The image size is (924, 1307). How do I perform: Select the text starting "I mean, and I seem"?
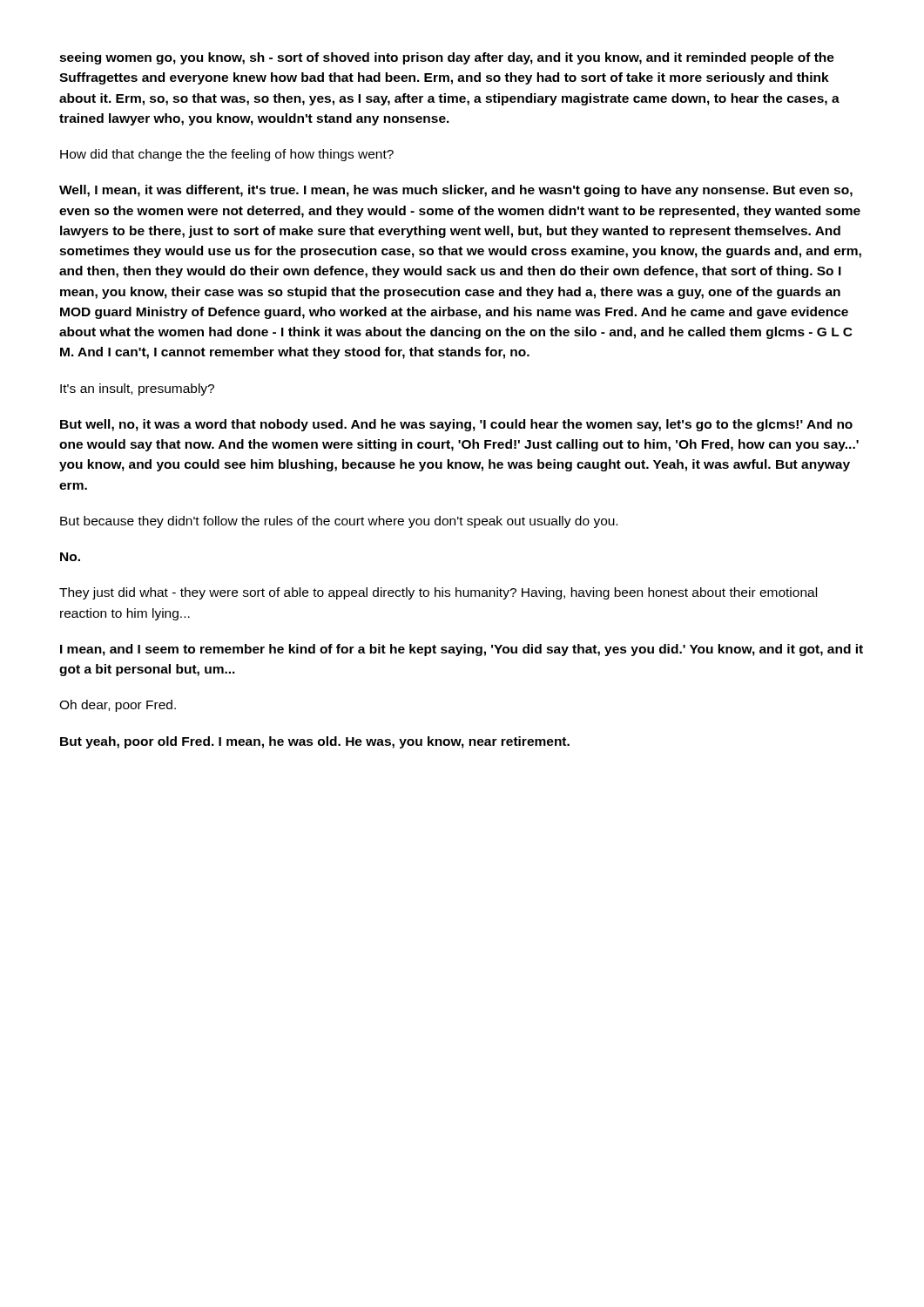(461, 659)
